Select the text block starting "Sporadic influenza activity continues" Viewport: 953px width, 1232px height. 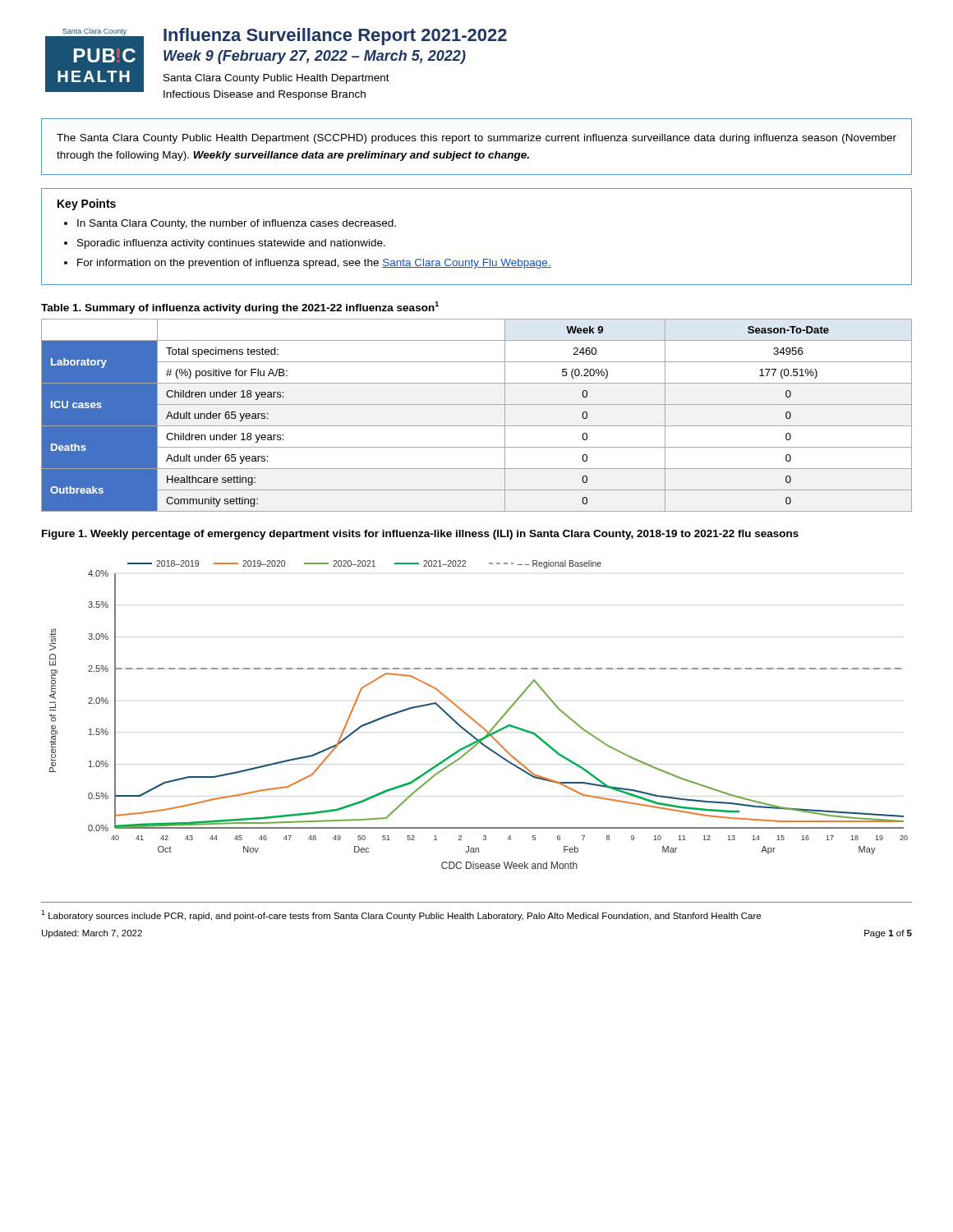coord(231,243)
